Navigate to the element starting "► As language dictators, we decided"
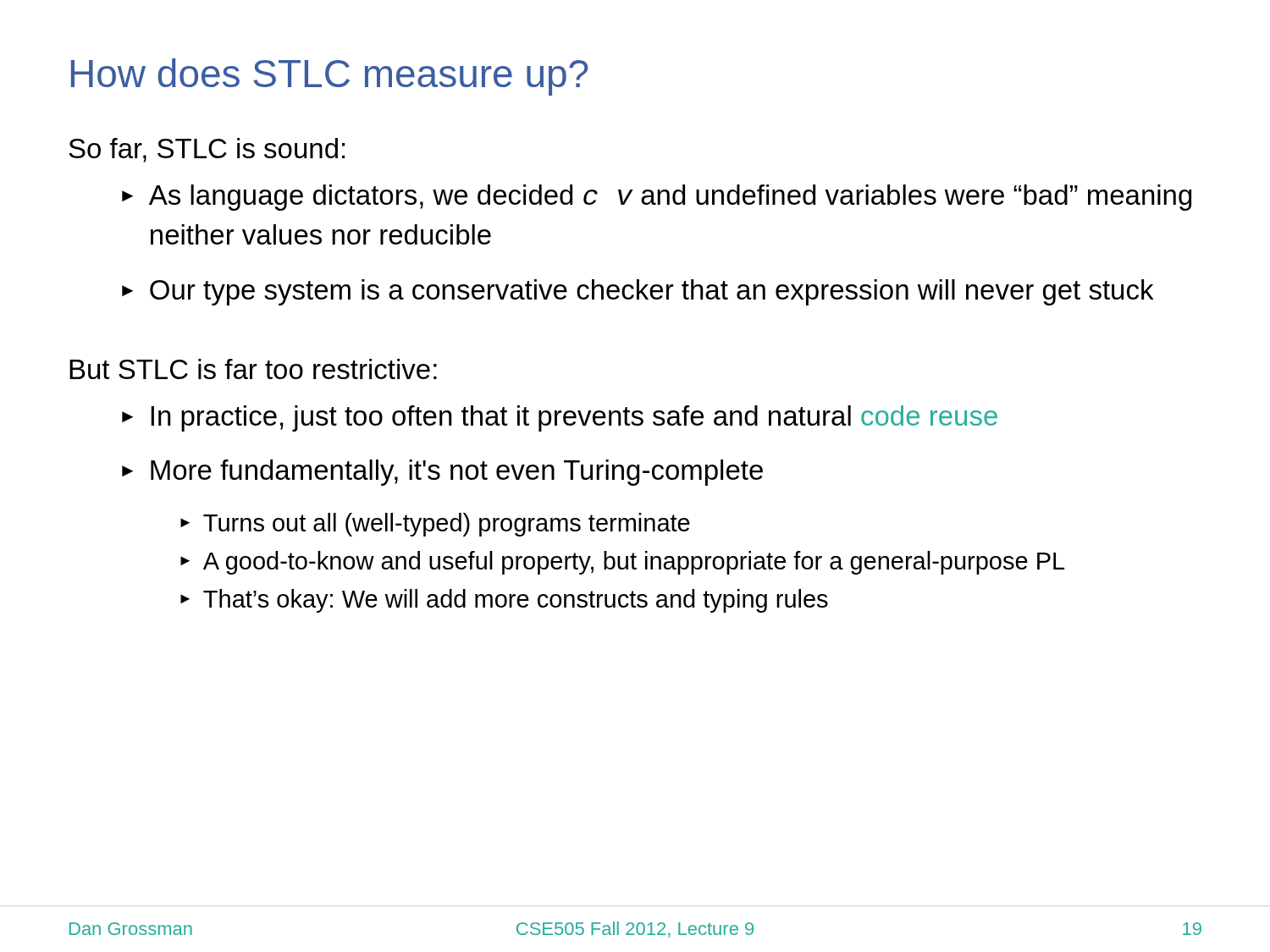The height and width of the screenshot is (952, 1270). [635, 215]
